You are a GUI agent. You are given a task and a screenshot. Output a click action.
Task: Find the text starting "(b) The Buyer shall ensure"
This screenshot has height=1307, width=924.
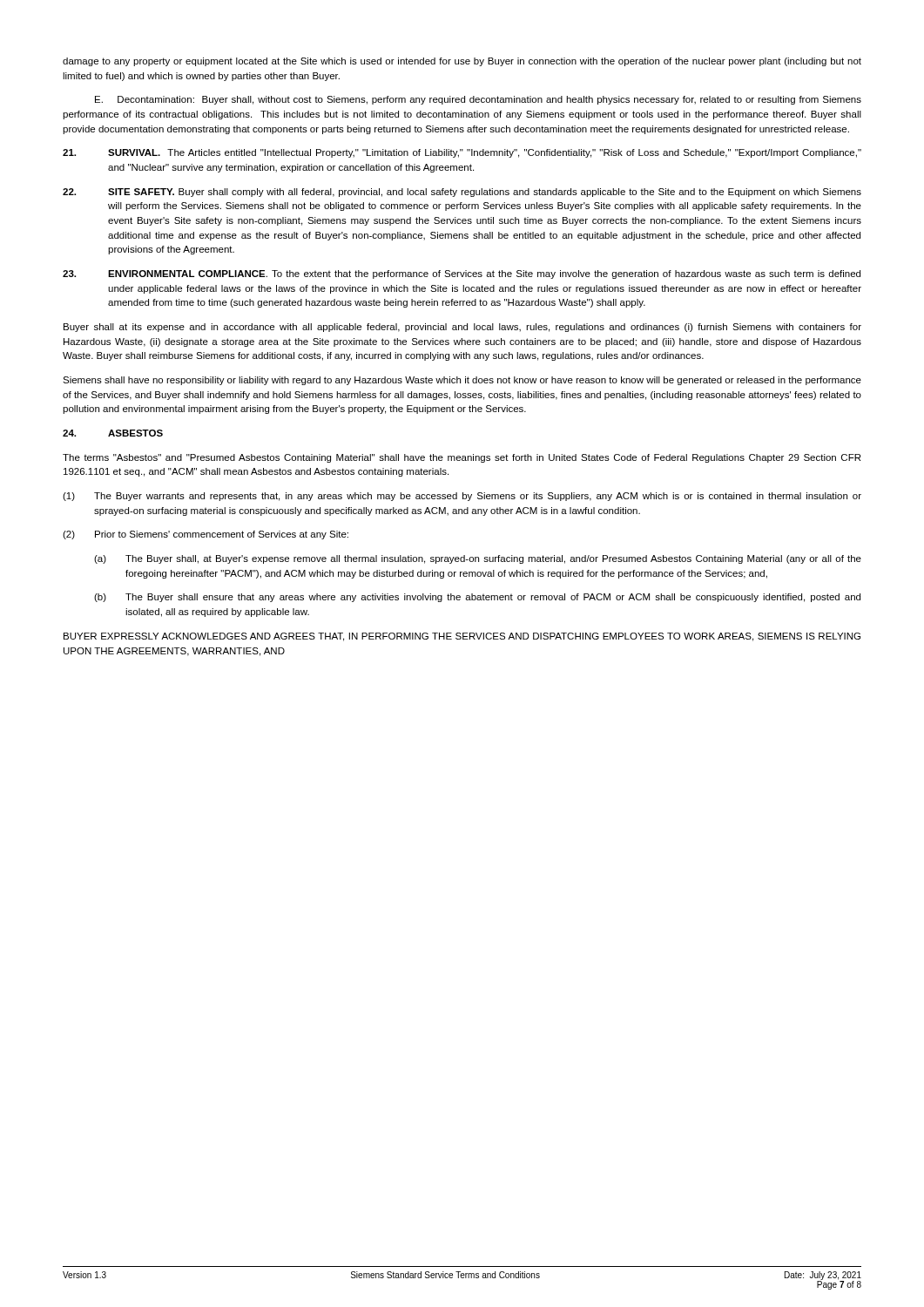(478, 605)
